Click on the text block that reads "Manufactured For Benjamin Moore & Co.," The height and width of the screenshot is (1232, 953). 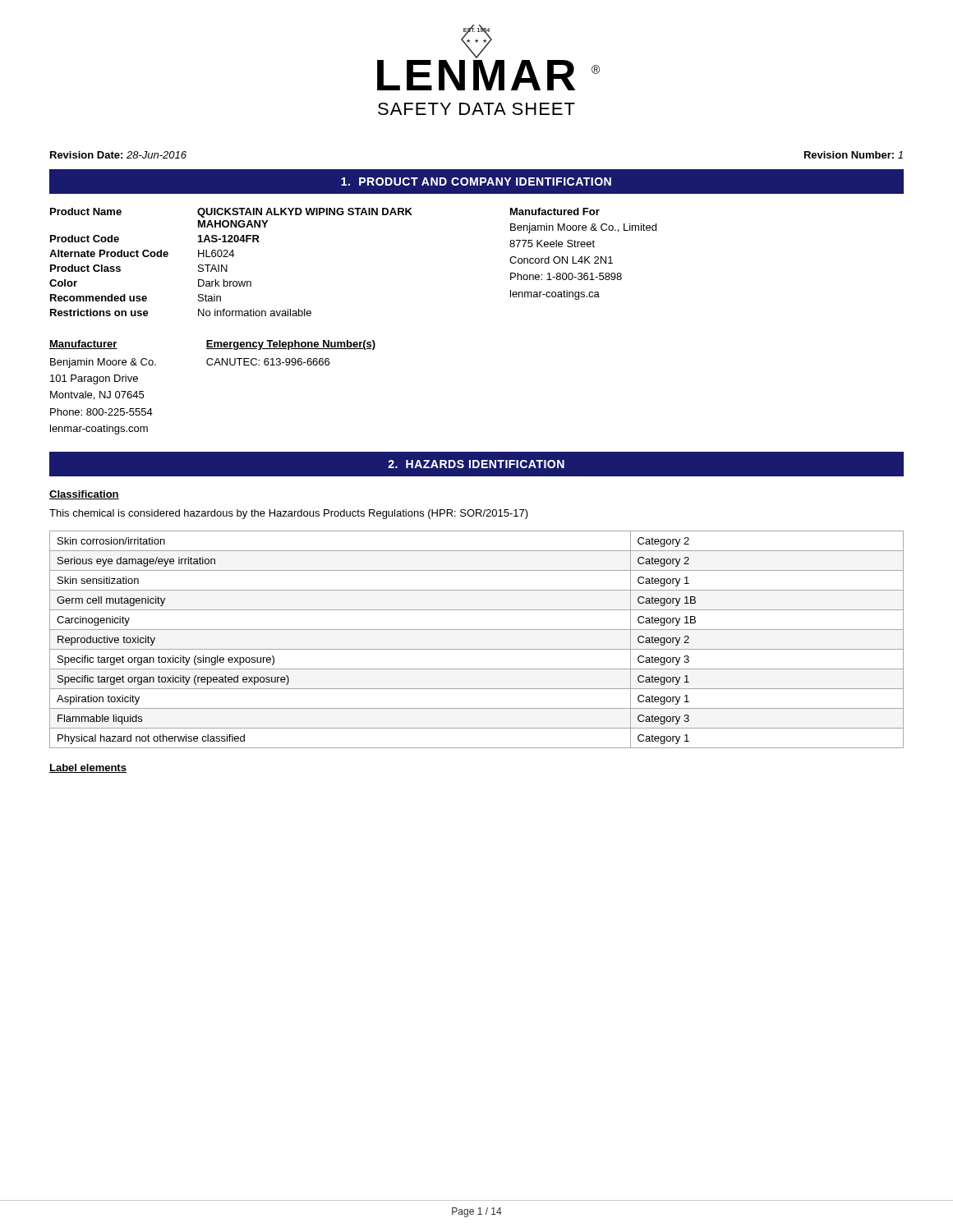coord(555,211)
